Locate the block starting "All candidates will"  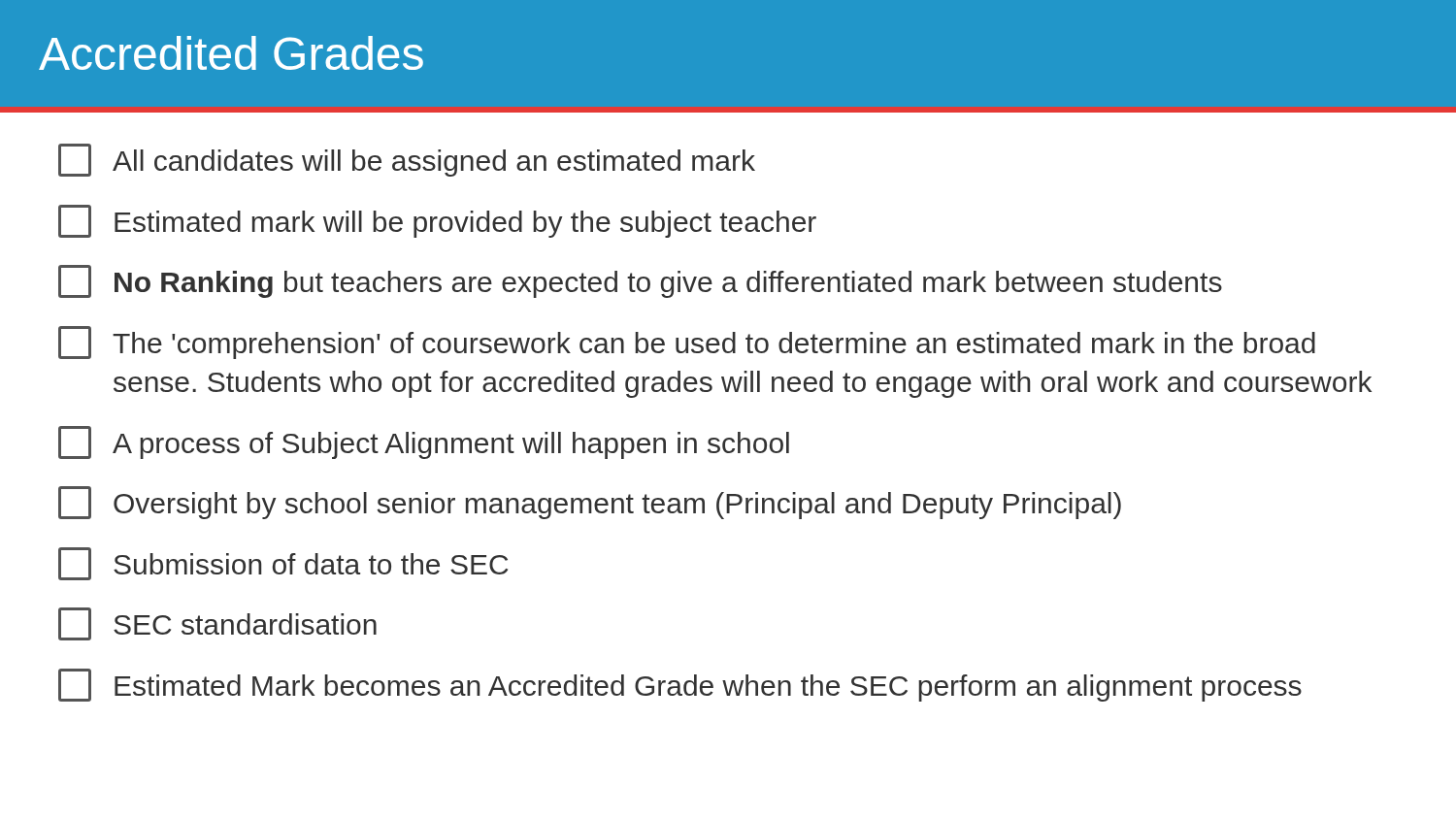pos(407,161)
